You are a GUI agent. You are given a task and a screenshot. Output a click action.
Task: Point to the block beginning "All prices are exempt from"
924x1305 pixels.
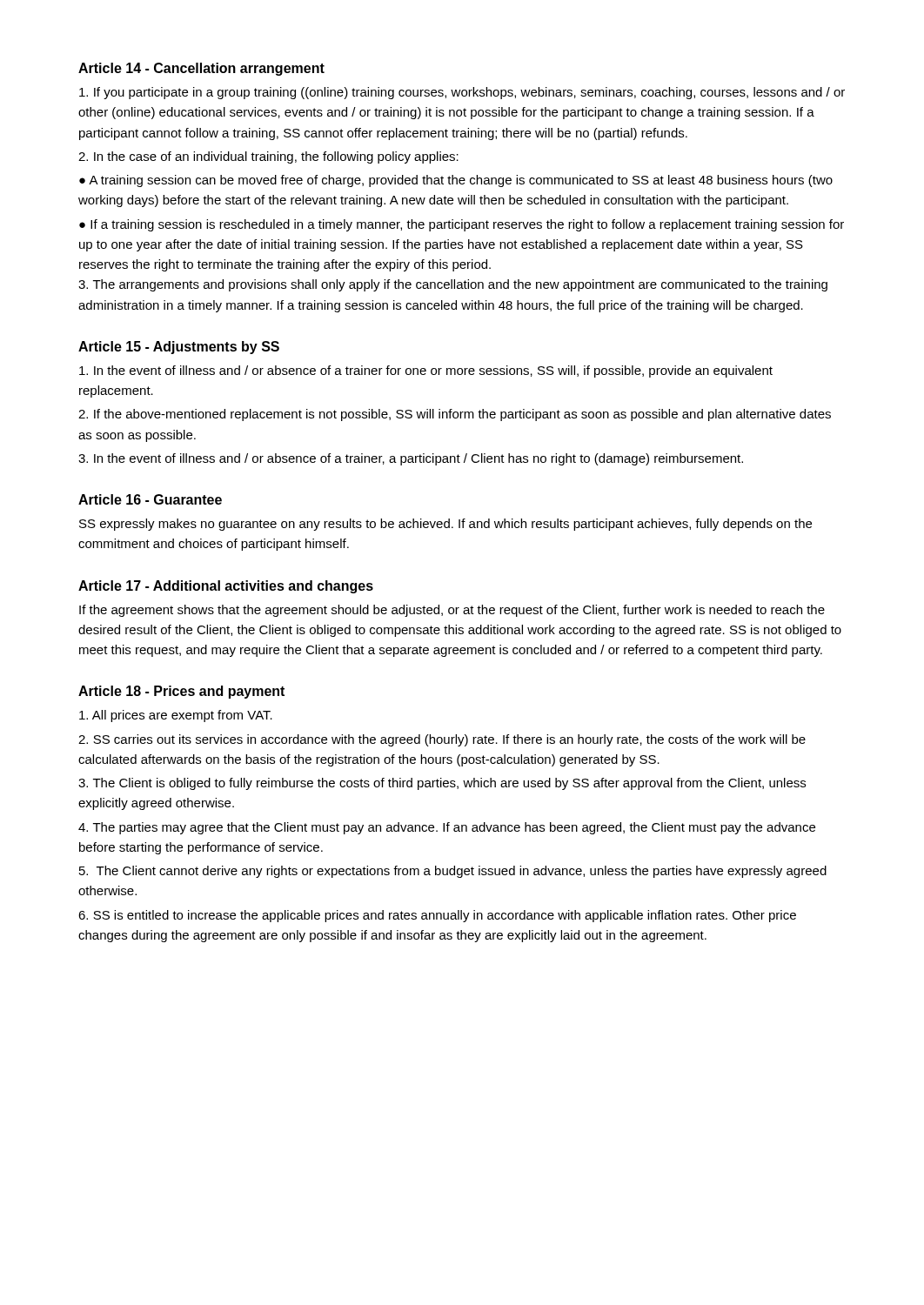(x=176, y=715)
